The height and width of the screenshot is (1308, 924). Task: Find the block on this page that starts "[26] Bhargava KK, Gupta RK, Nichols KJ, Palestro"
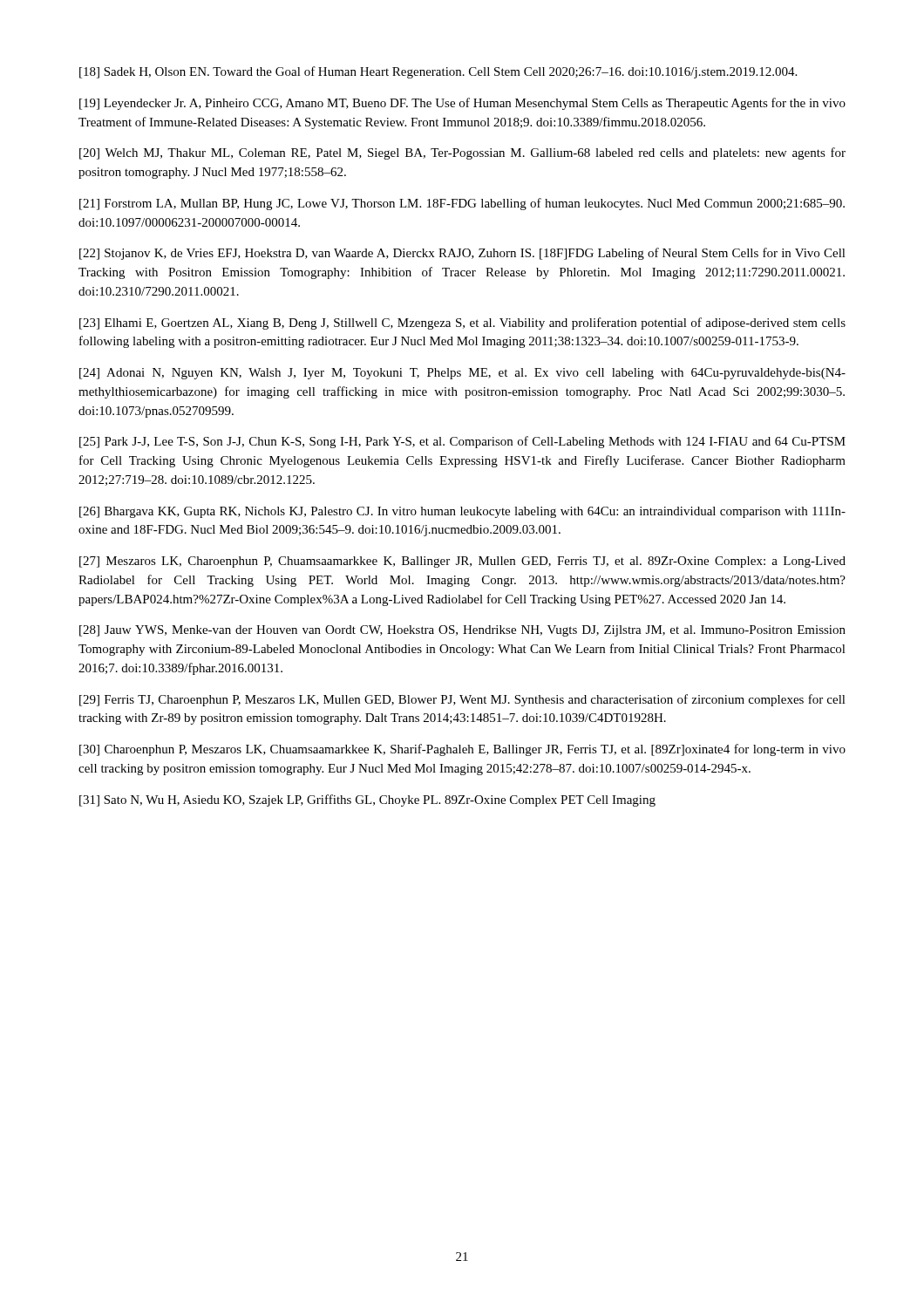[462, 520]
